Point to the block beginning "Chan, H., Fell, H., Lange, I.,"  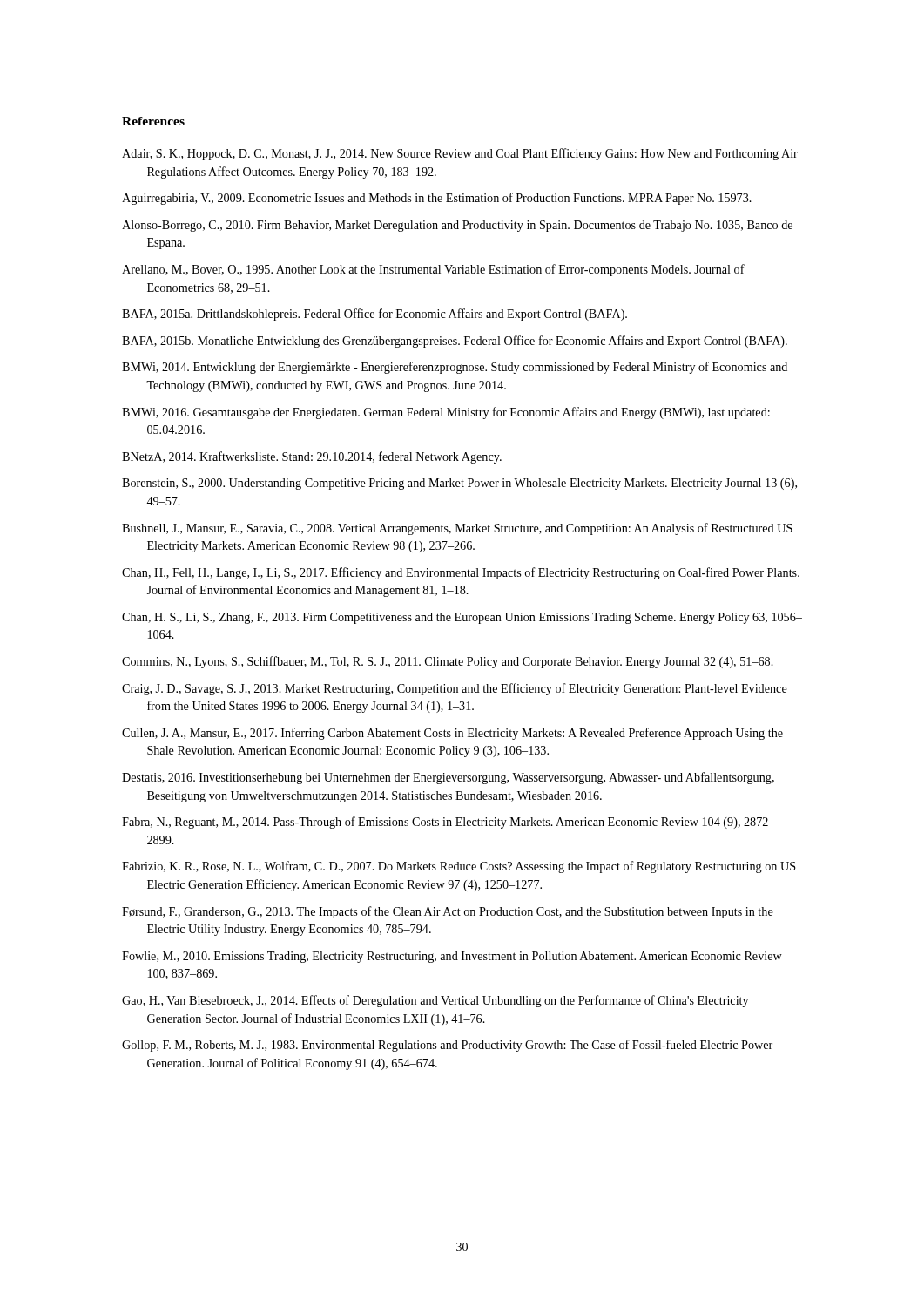(x=461, y=581)
